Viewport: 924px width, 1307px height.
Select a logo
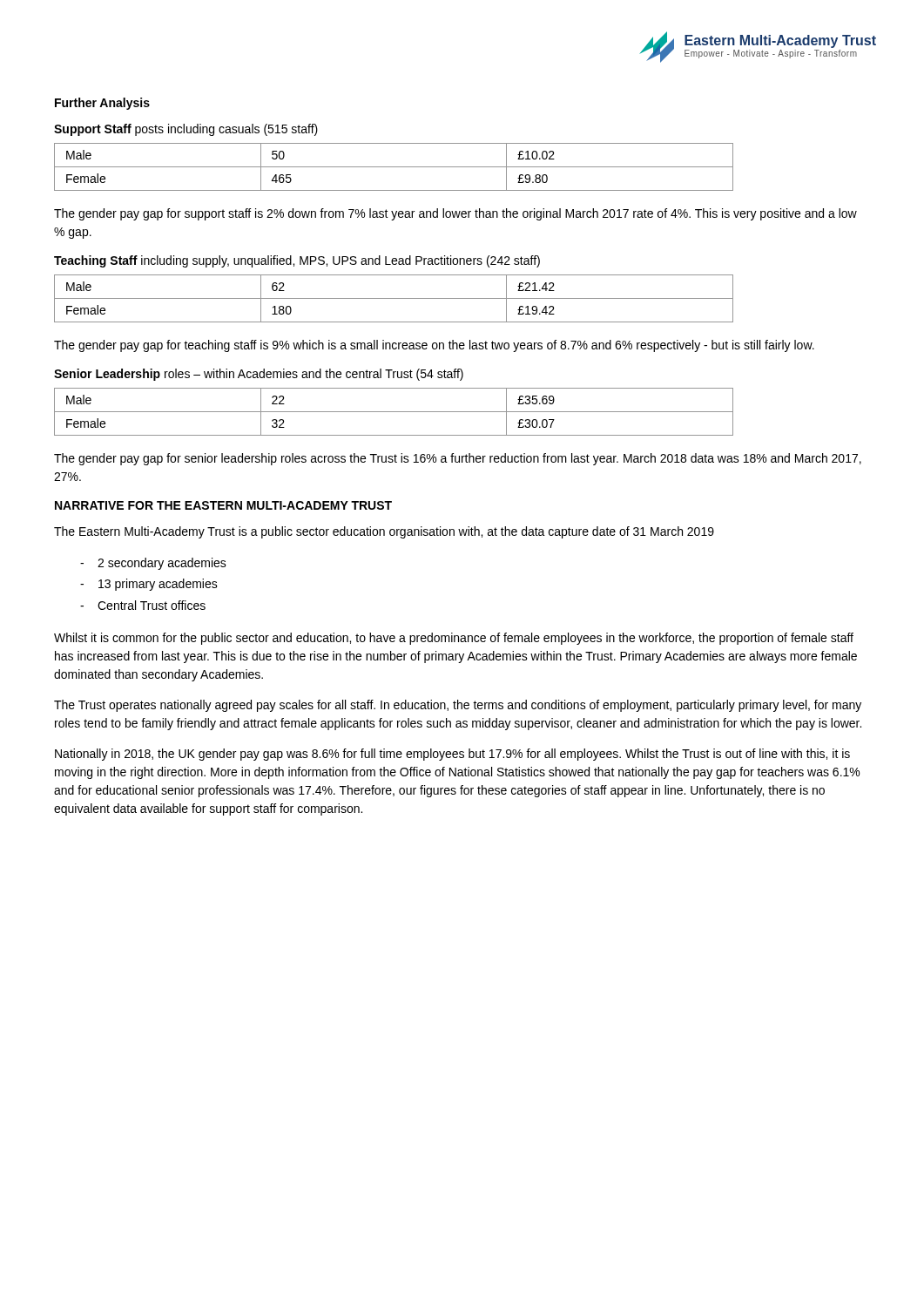[755, 45]
